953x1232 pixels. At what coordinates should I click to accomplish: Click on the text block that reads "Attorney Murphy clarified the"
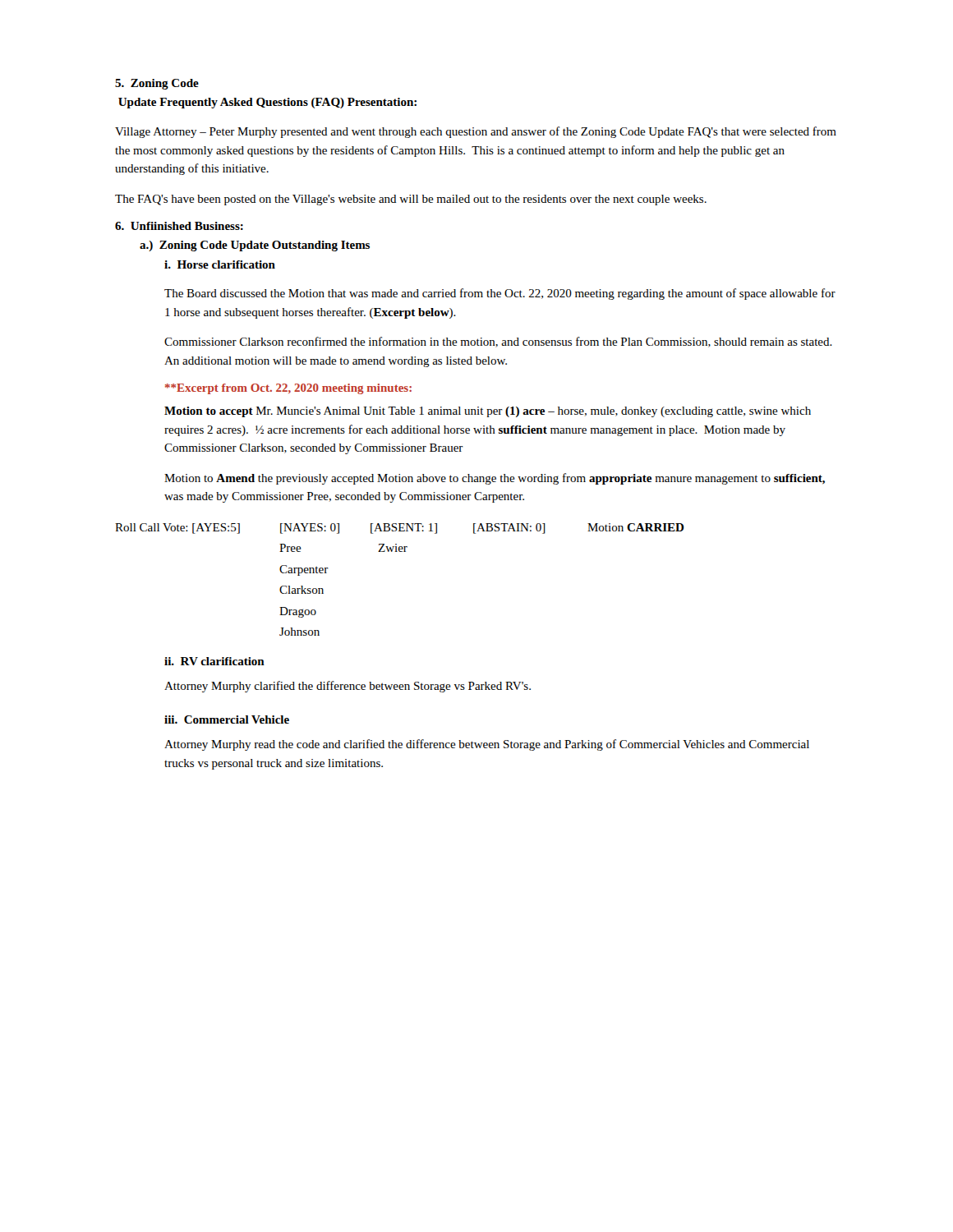(348, 685)
